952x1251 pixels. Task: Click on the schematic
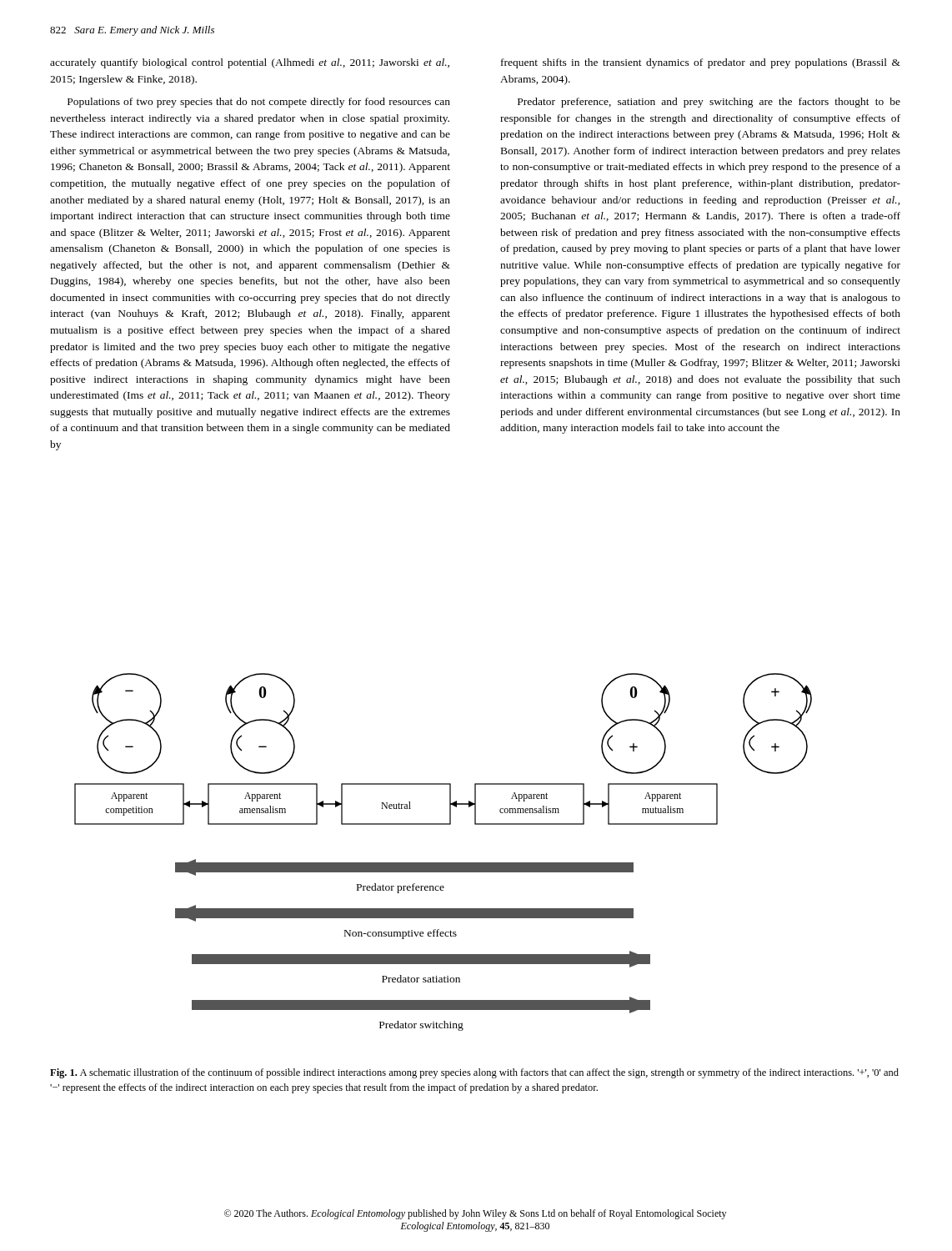click(x=475, y=861)
